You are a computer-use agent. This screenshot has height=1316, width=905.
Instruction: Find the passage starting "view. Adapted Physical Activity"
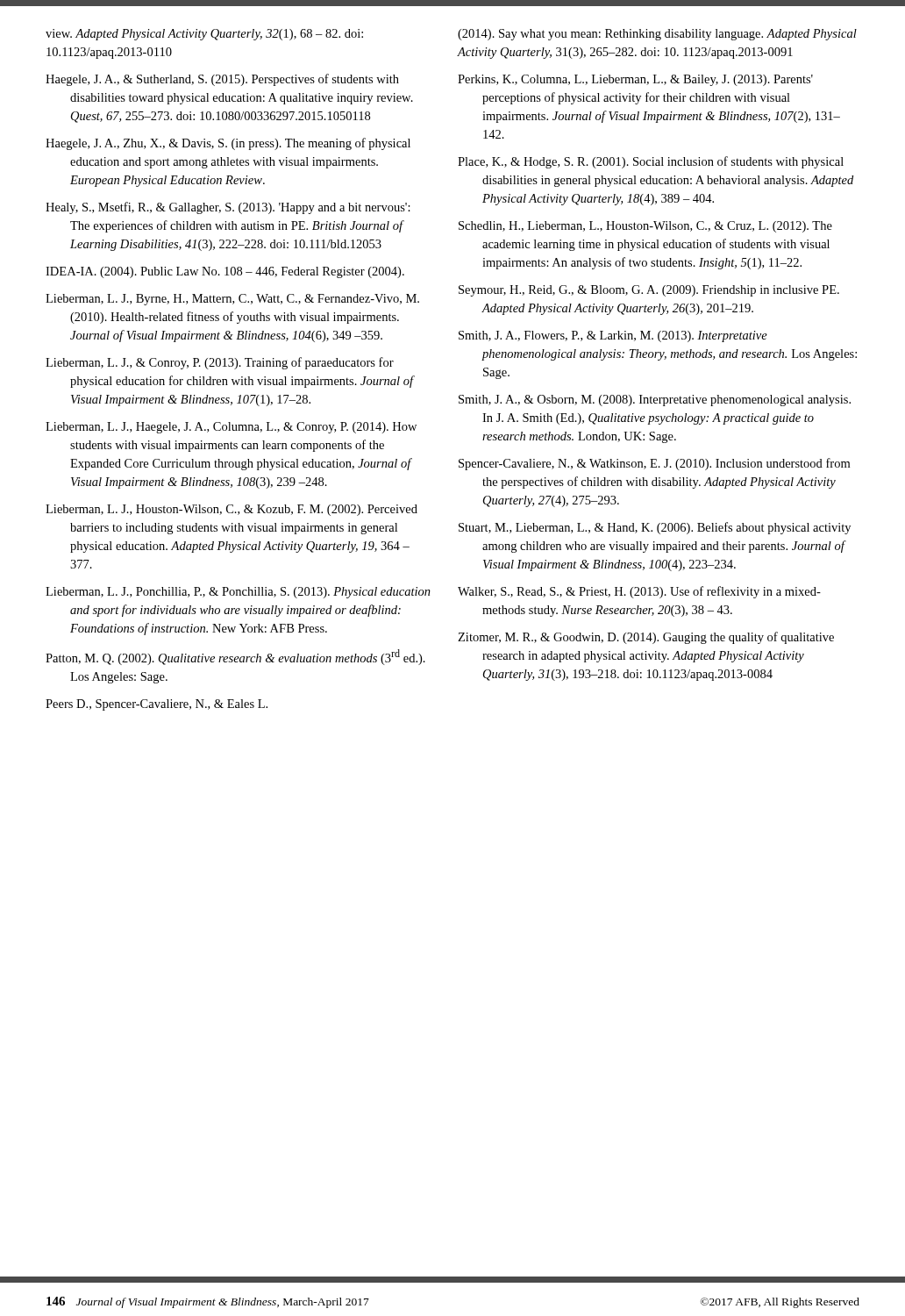click(205, 43)
